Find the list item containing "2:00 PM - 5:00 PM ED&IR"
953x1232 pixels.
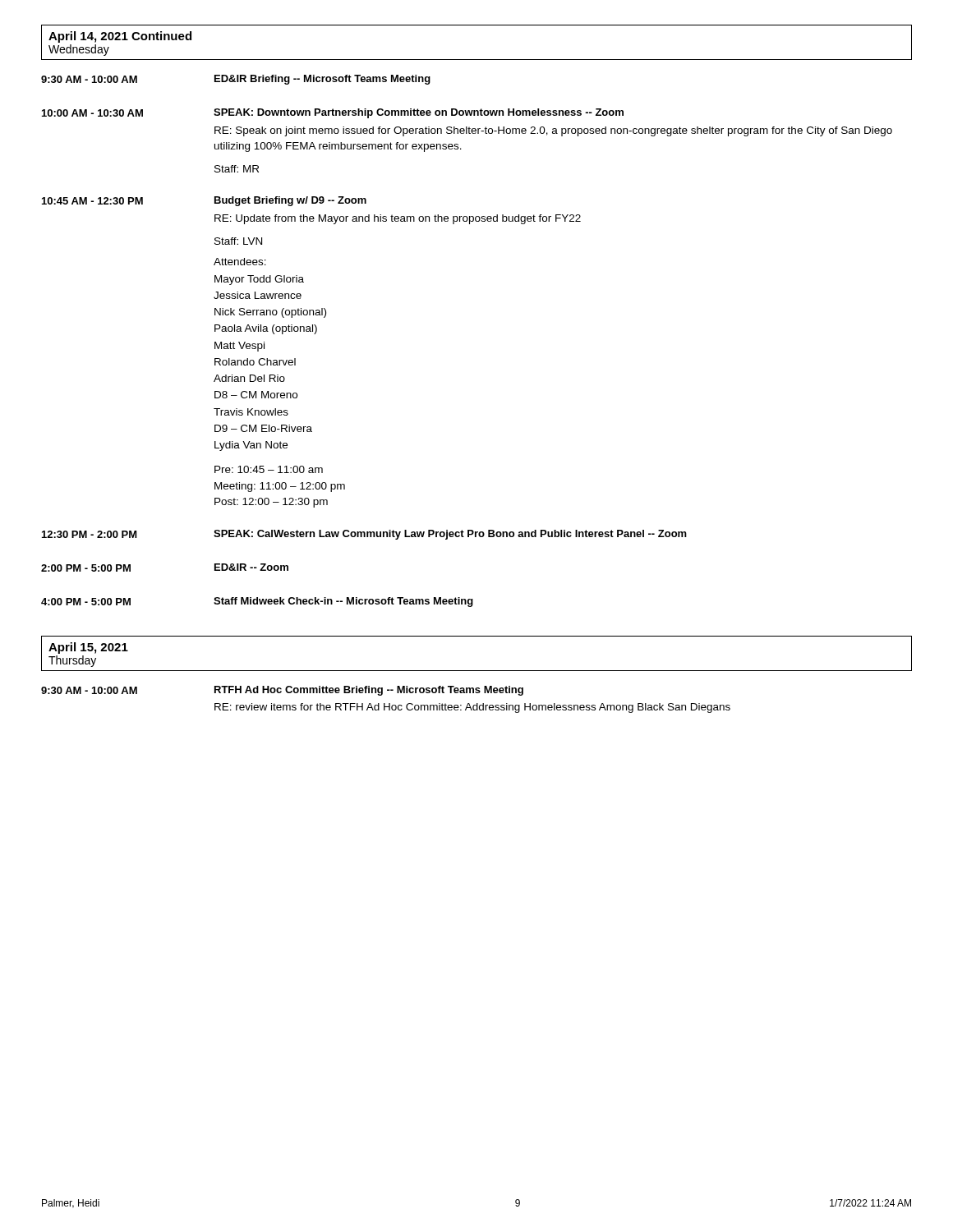pyautogui.click(x=94, y=567)
